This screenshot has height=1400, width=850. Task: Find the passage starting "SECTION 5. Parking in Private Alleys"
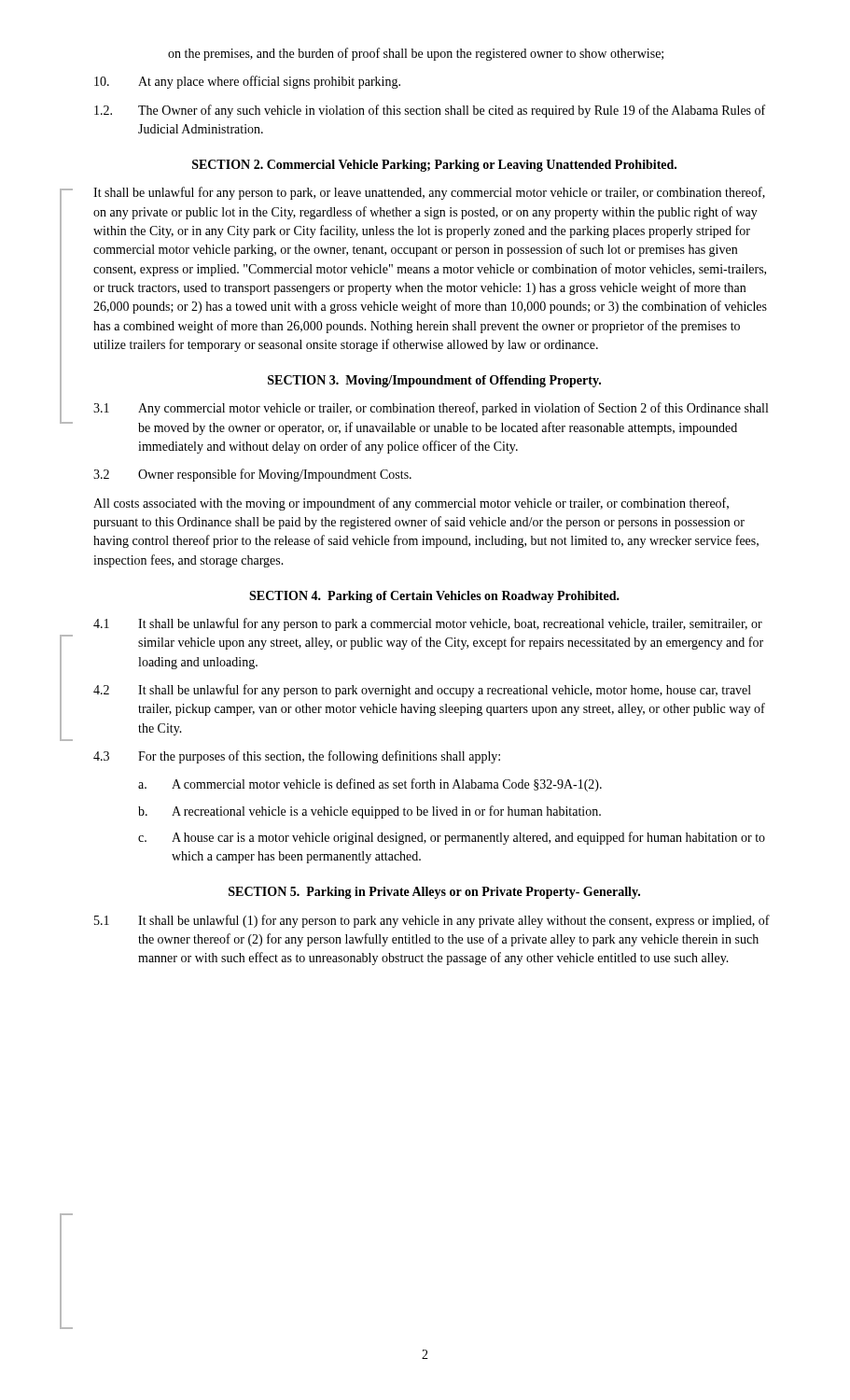[x=434, y=892]
